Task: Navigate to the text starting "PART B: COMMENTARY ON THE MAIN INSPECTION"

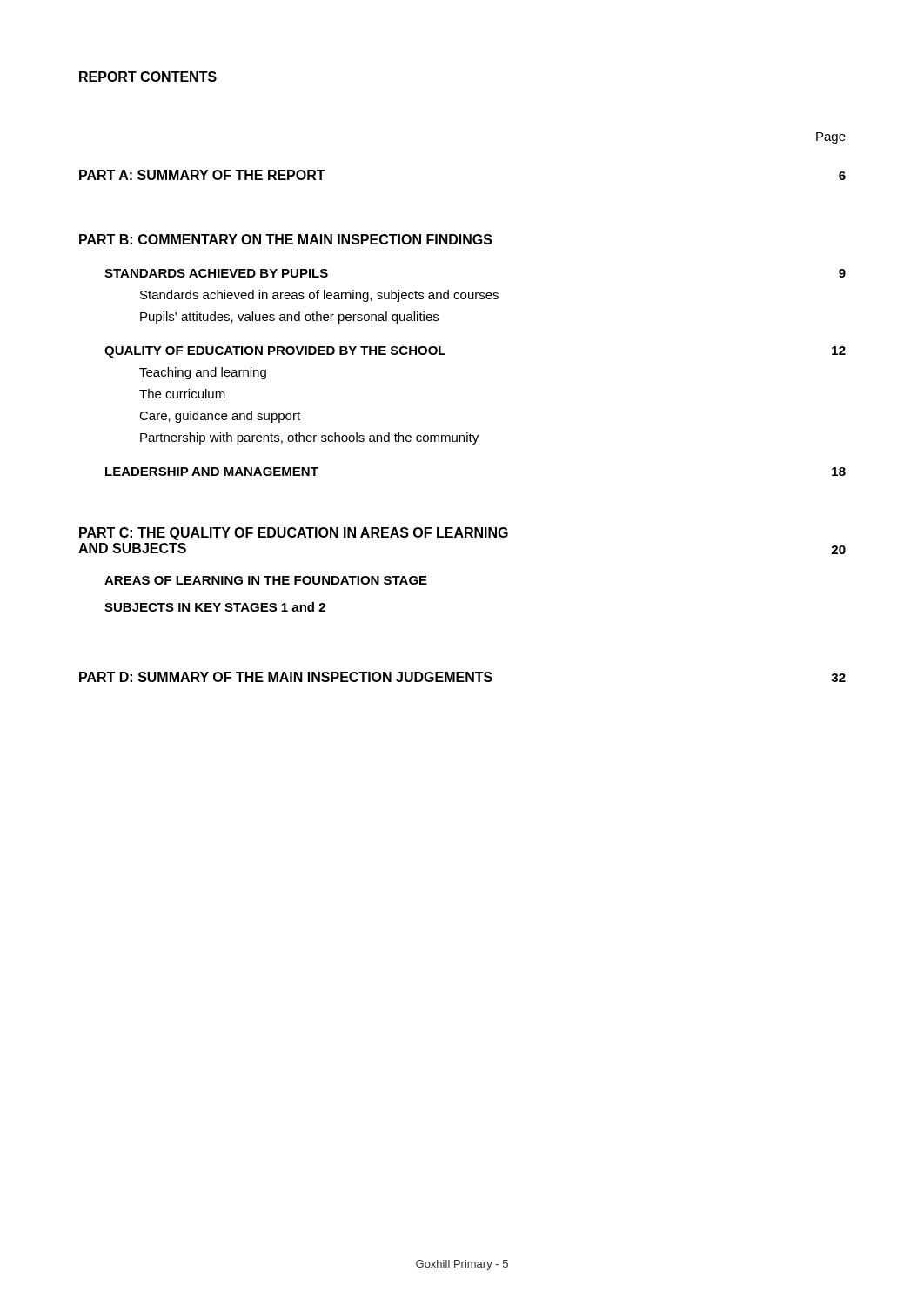Action: click(x=462, y=240)
